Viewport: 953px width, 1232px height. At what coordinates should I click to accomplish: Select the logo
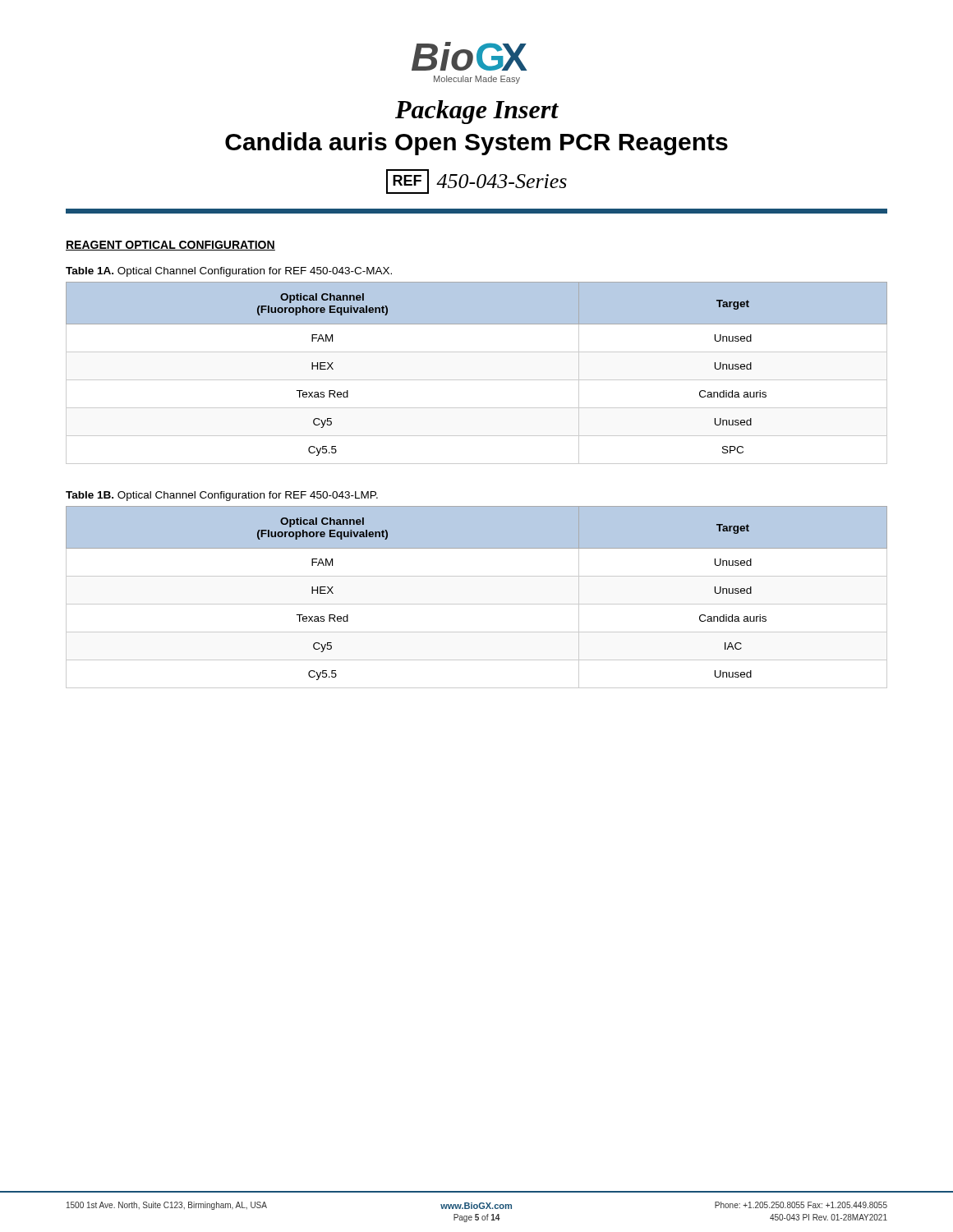(476, 60)
